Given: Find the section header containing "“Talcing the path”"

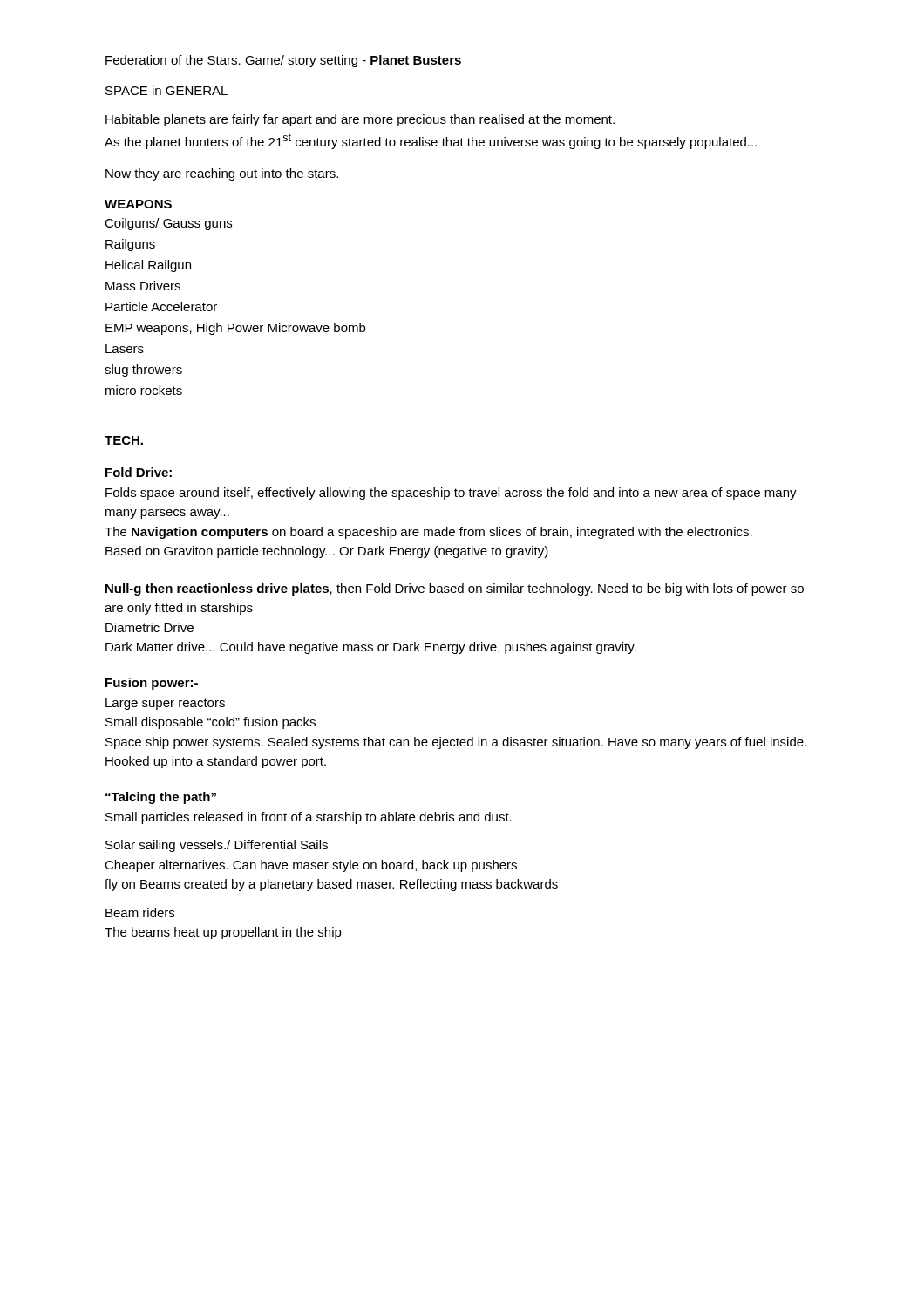Looking at the screenshot, I should (x=161, y=796).
